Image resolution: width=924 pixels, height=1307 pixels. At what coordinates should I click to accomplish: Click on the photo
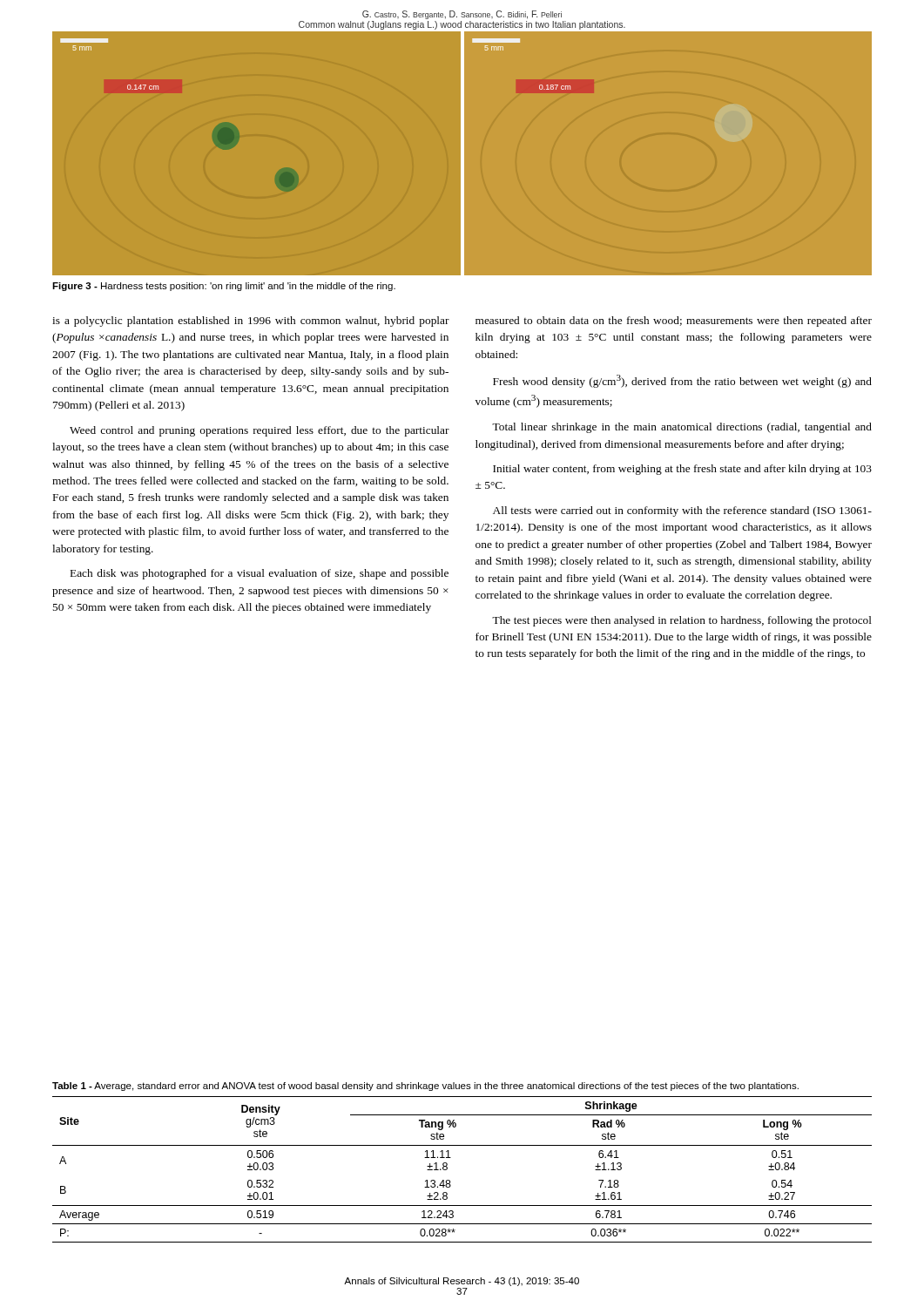[x=462, y=158]
